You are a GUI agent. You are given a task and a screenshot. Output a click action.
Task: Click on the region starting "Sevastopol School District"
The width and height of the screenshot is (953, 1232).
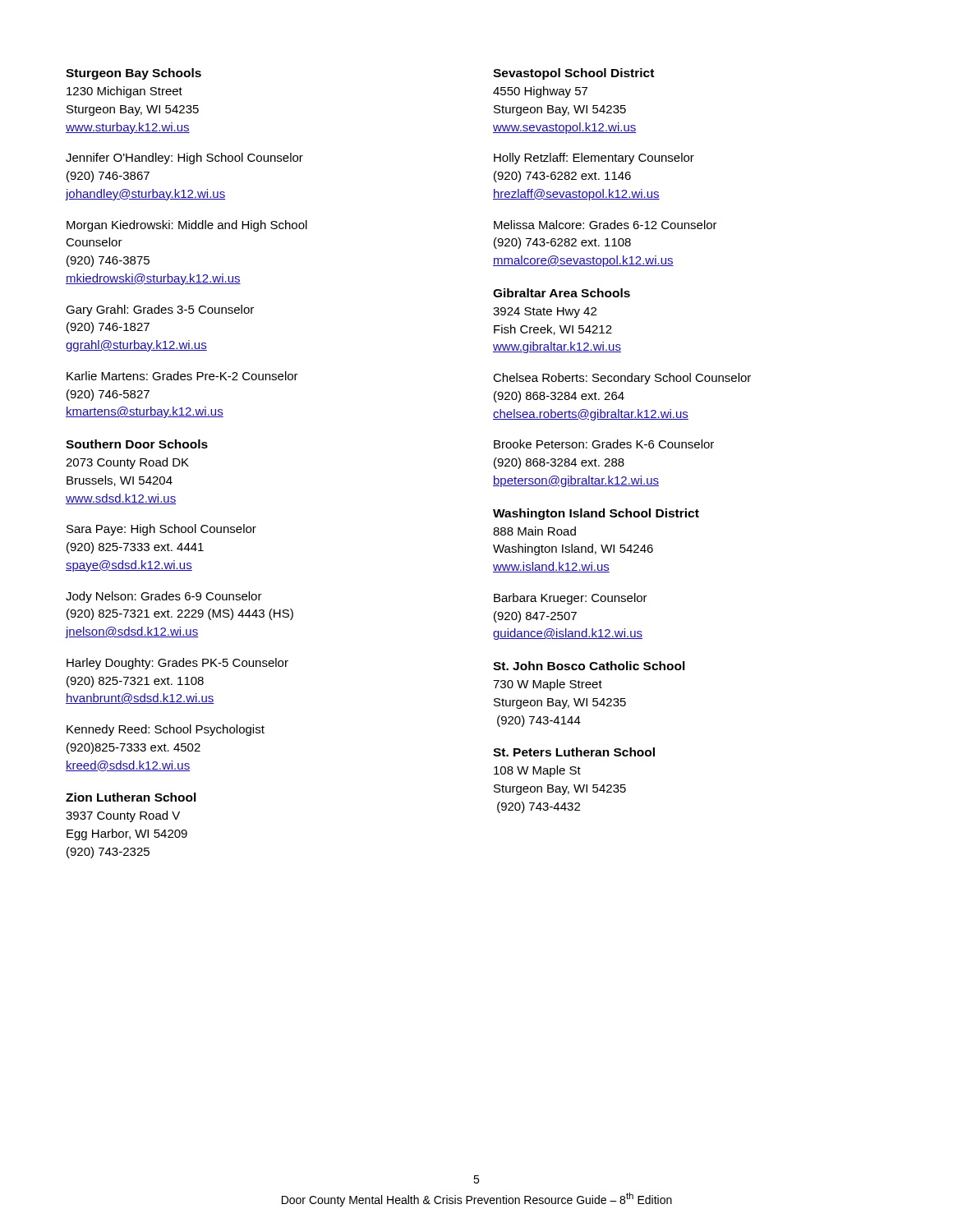point(574,73)
